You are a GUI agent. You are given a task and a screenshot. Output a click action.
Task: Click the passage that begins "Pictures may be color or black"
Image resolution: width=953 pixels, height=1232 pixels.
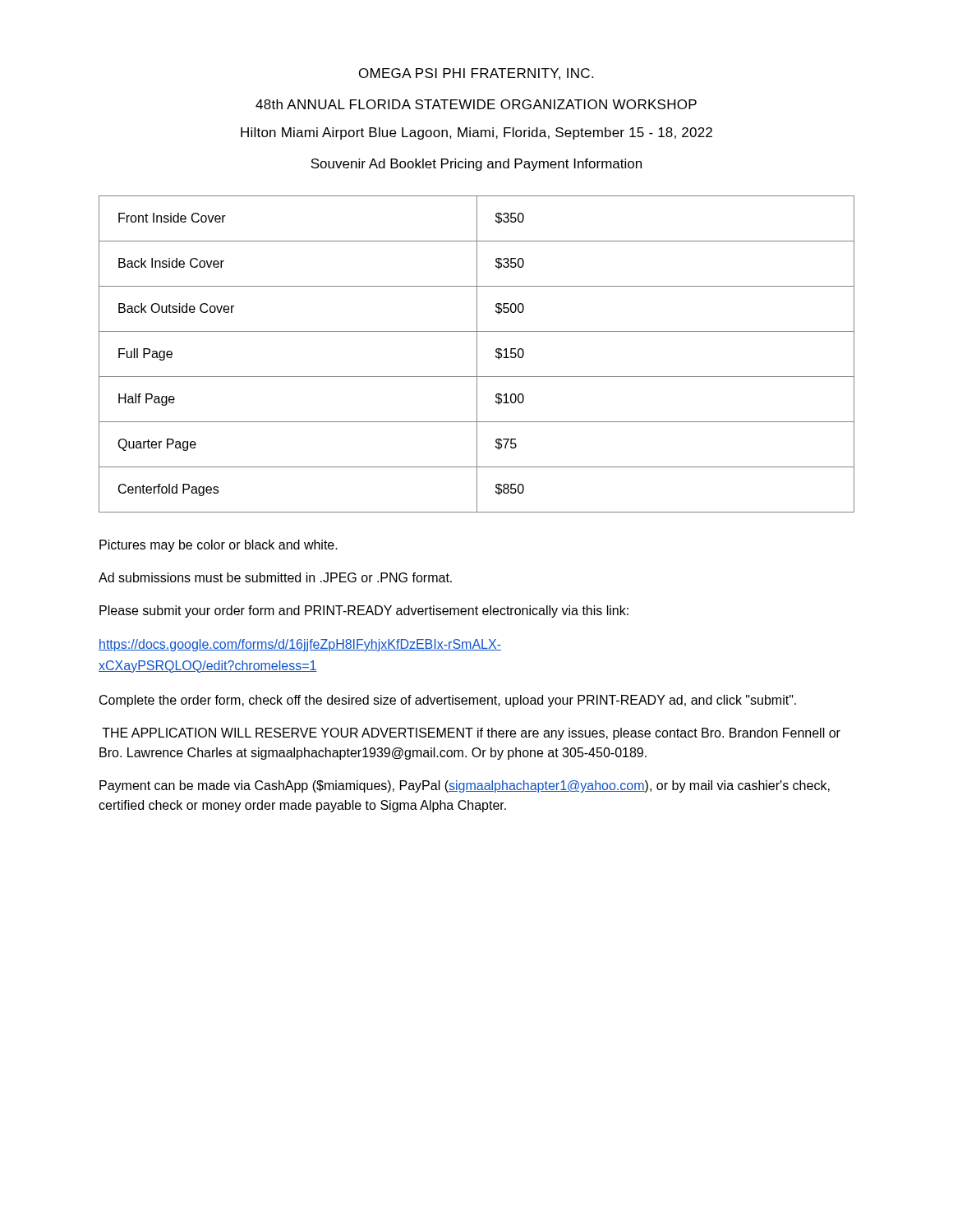pos(218,545)
